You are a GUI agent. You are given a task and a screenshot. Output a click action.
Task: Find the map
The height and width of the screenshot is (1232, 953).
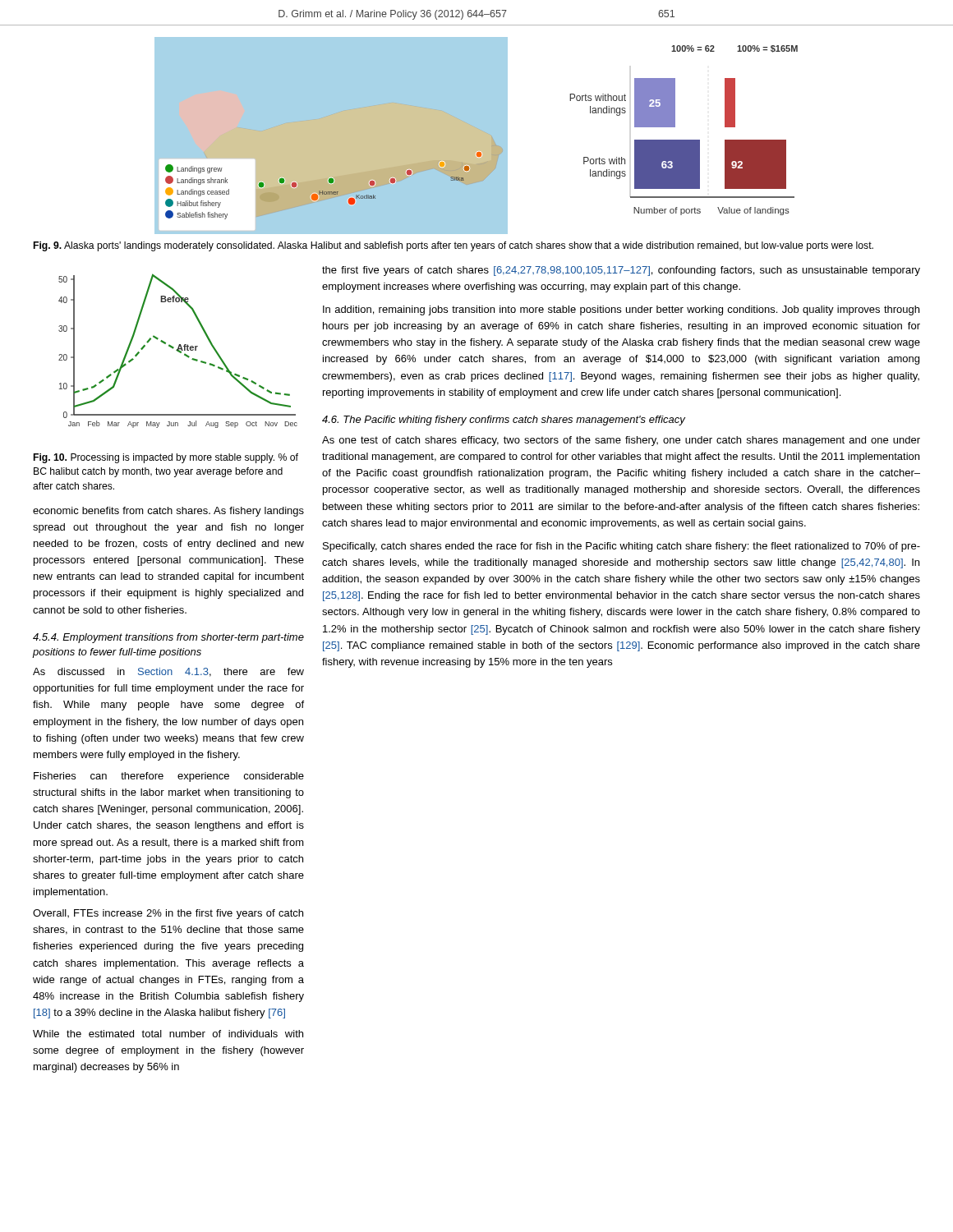331,136
